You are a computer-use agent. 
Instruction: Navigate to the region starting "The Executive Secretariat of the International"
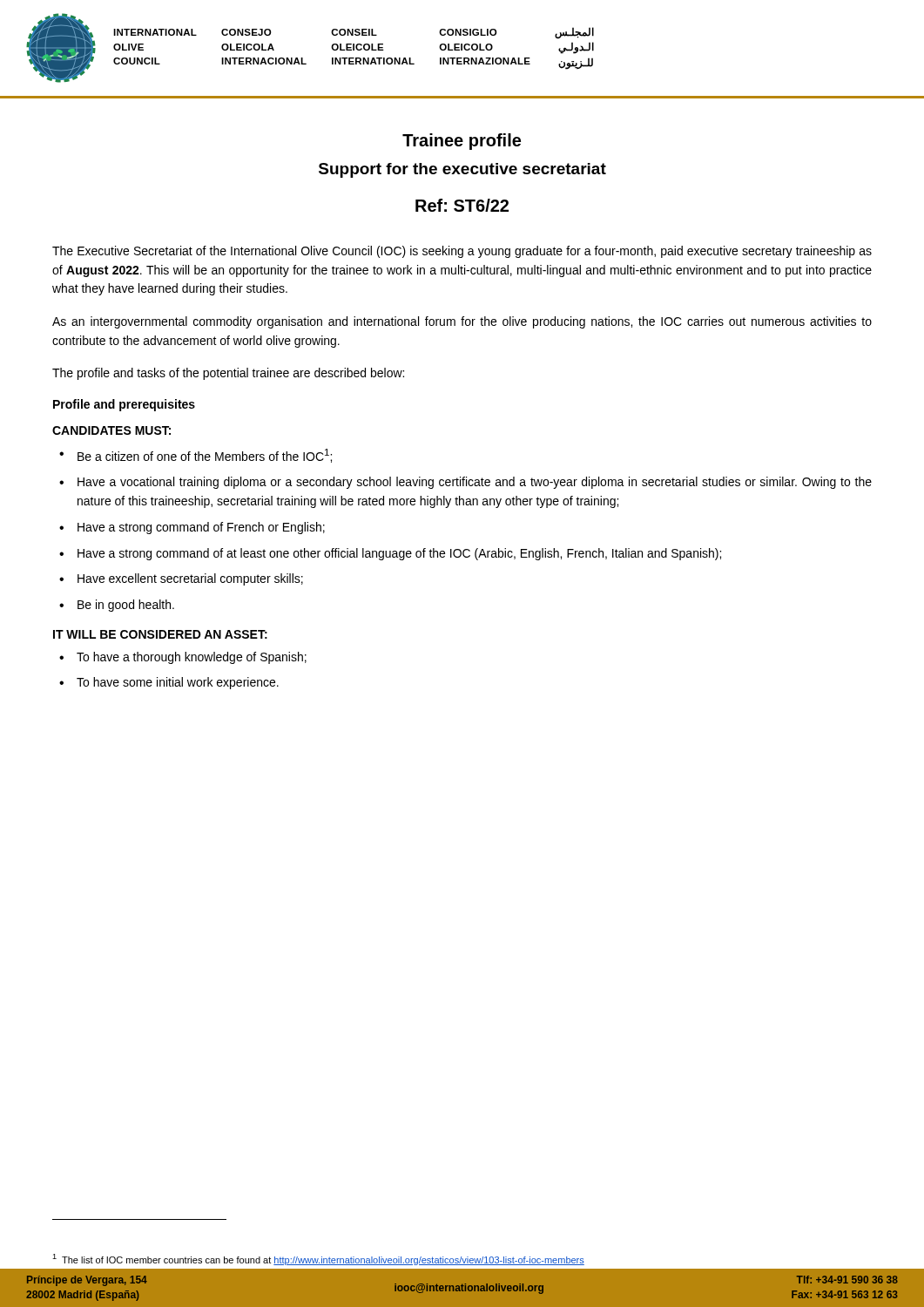[462, 313]
